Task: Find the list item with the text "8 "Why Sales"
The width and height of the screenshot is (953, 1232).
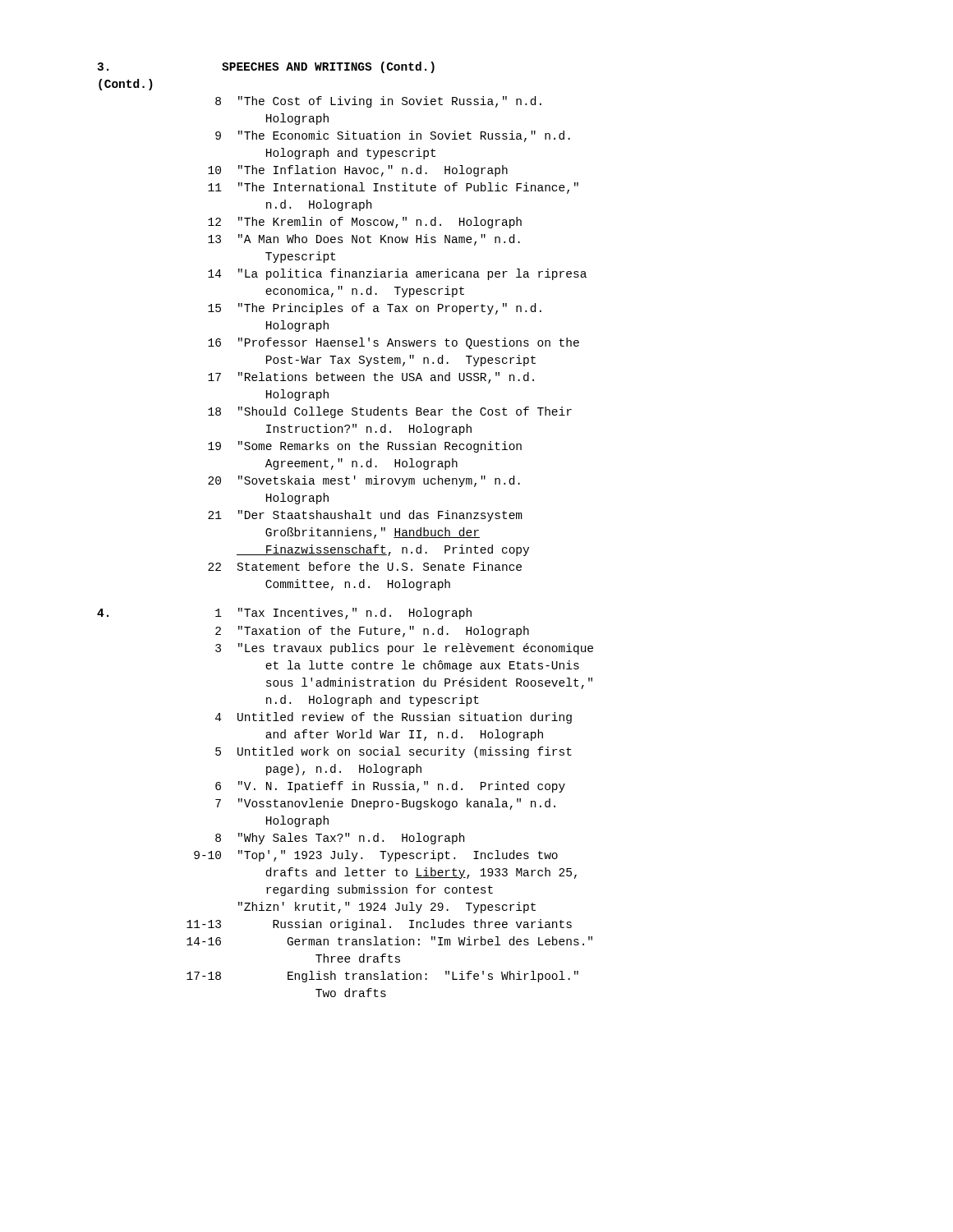Action: (467, 839)
